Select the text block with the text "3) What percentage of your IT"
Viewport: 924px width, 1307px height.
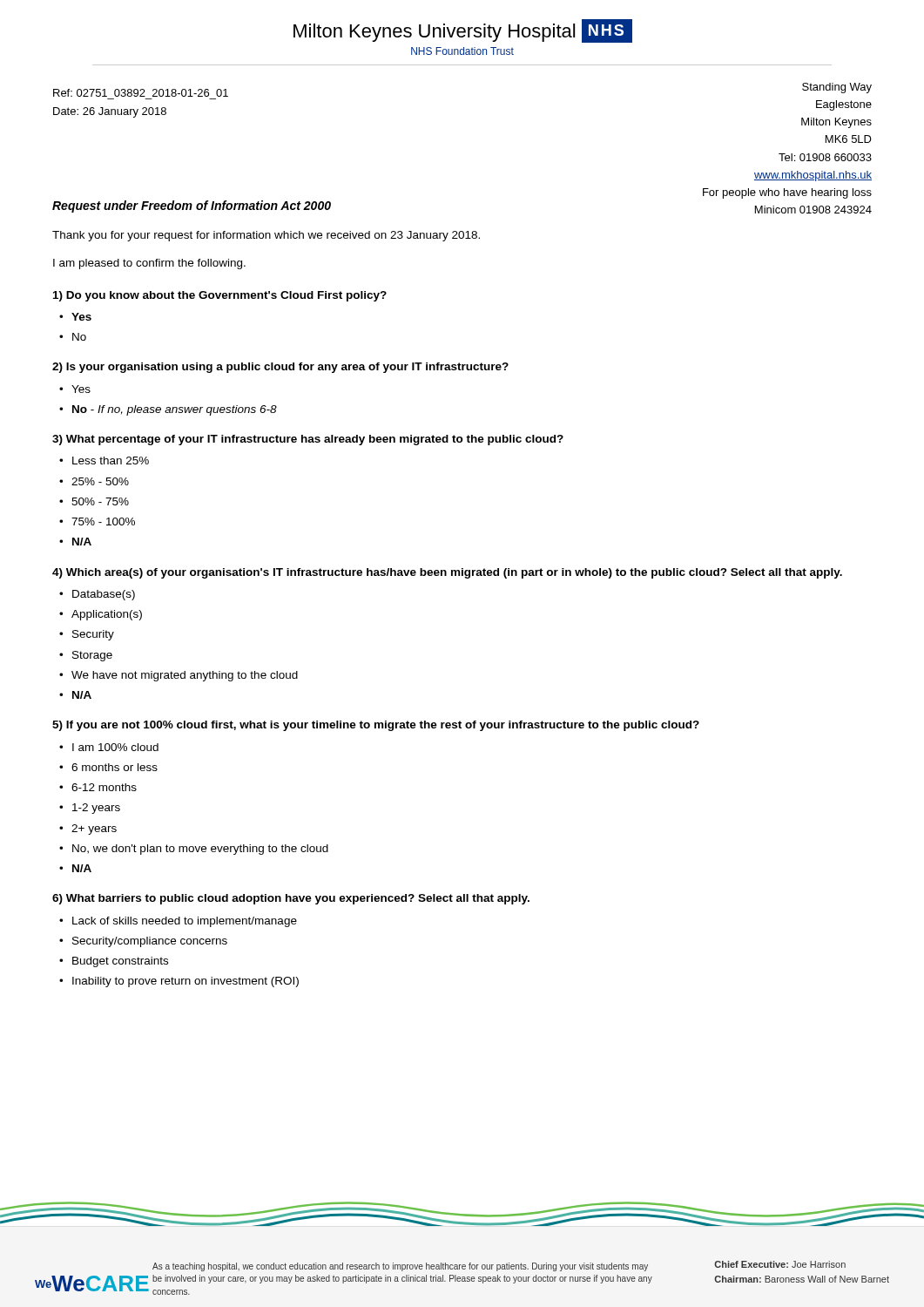tap(308, 439)
